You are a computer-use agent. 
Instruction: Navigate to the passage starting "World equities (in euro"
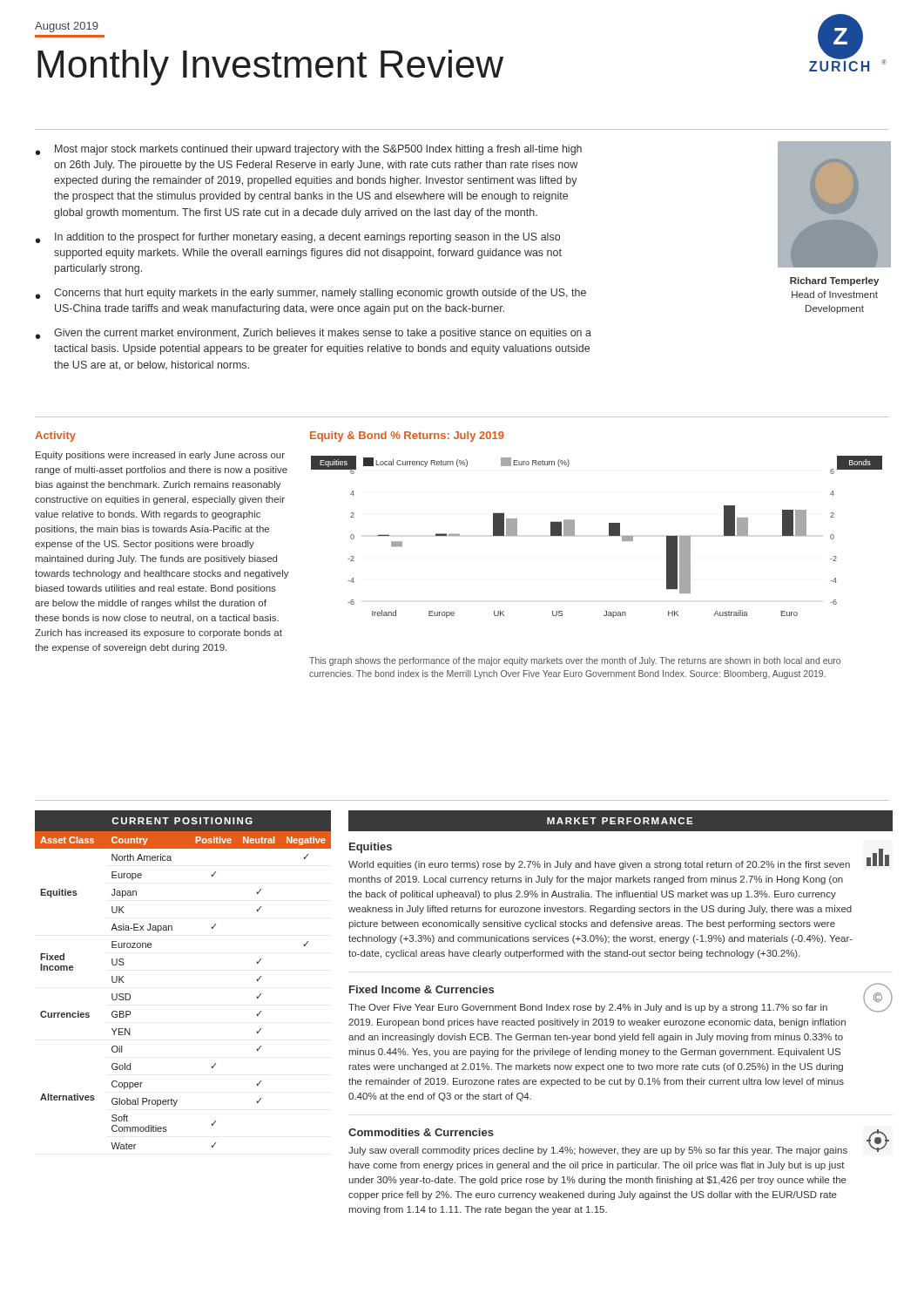(601, 909)
